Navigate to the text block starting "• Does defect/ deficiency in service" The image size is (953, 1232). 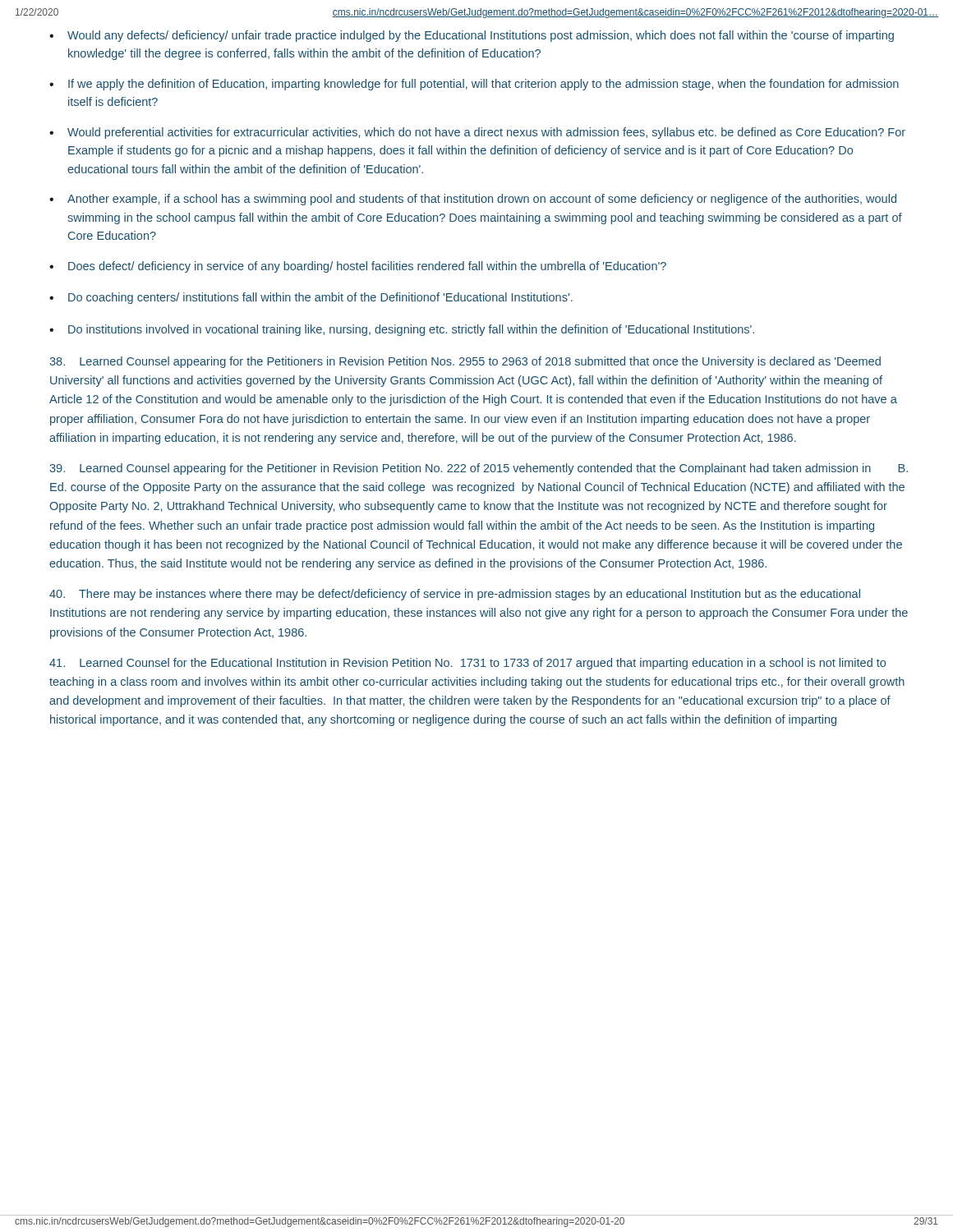[x=481, y=267]
